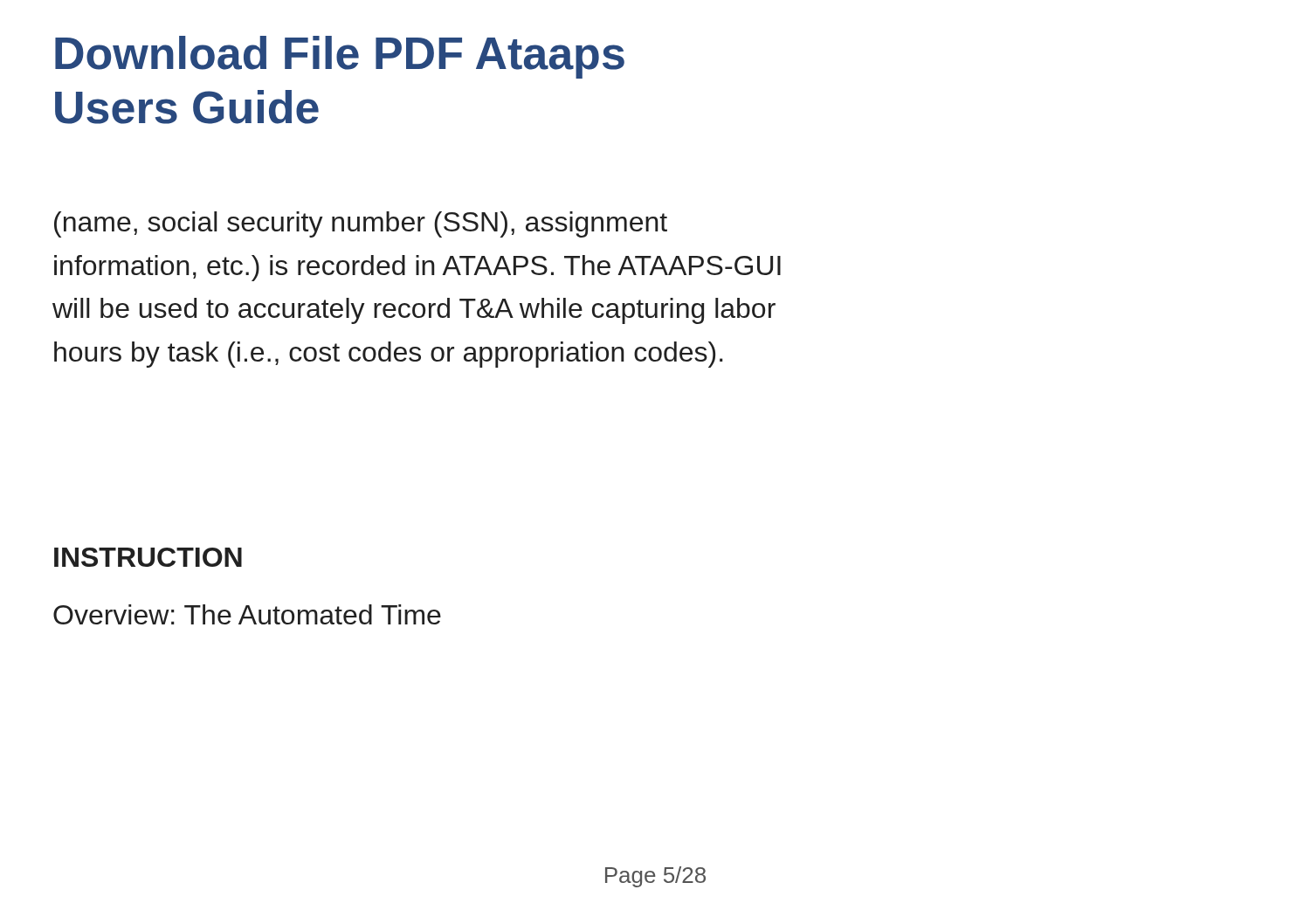Viewport: 1310px width, 924px height.
Task: Find the text block starting "(name, social security number (SSN),"
Action: click(418, 287)
